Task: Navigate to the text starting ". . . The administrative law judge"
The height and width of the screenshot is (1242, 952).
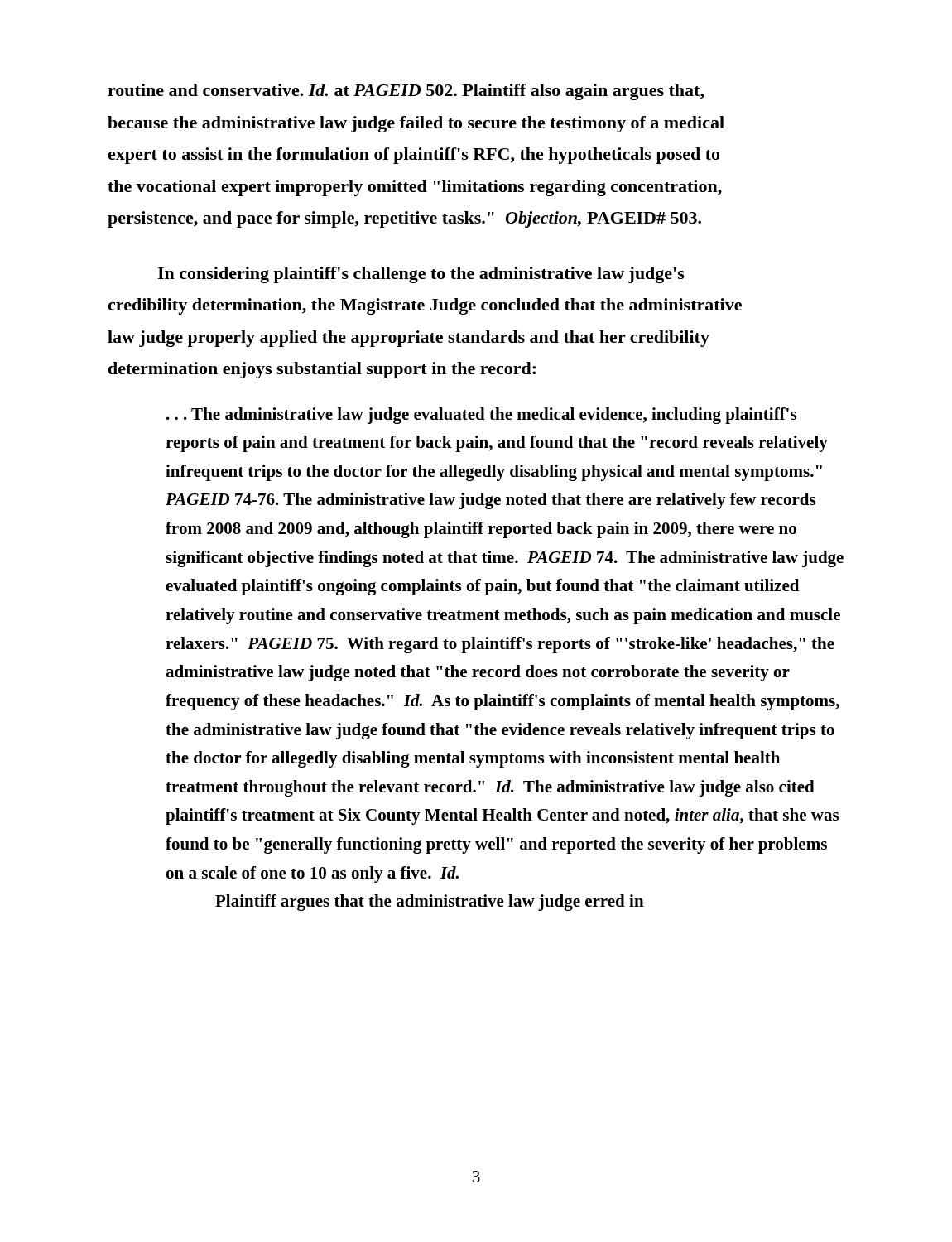Action: [x=505, y=658]
